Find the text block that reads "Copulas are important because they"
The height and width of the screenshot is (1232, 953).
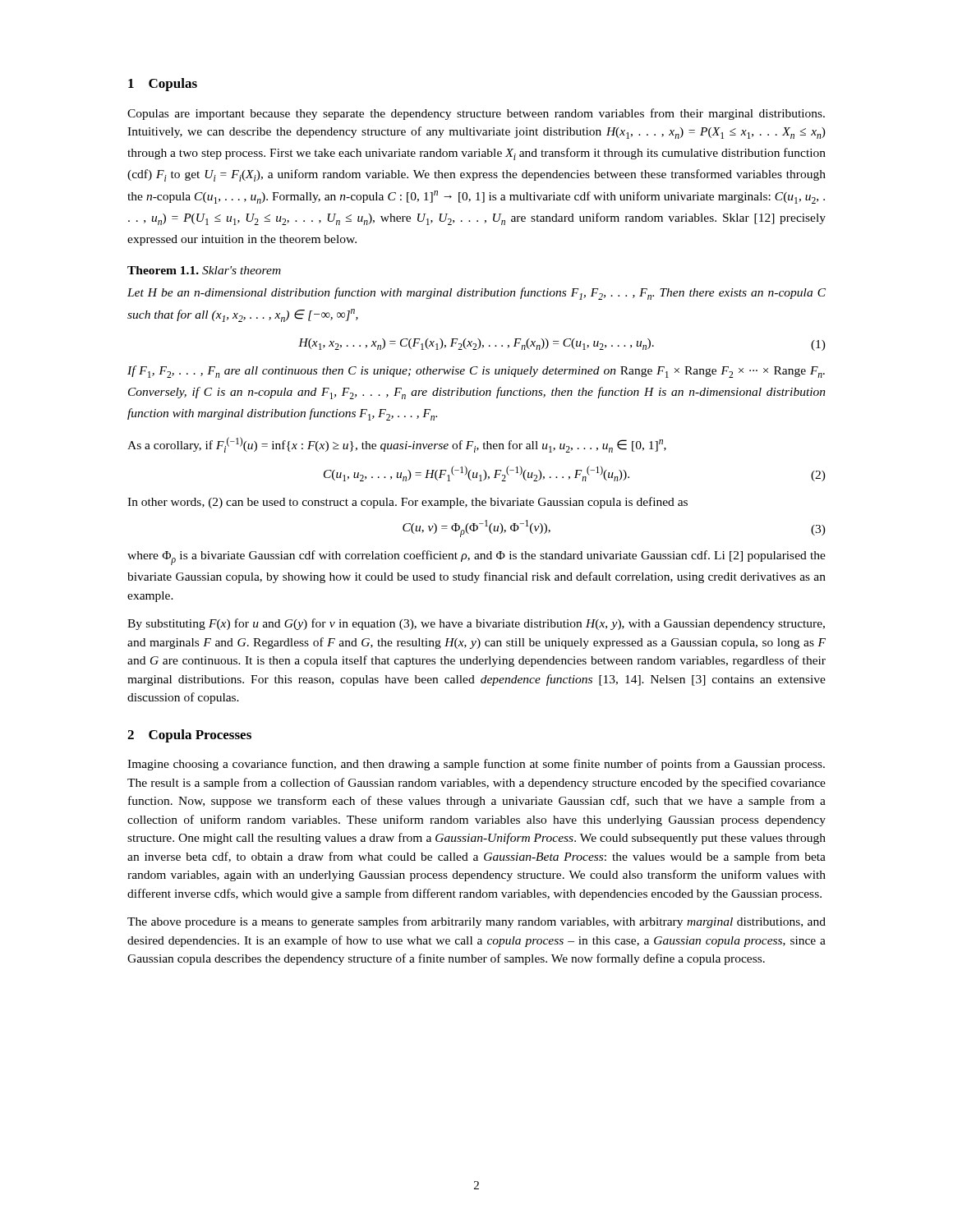click(x=476, y=176)
